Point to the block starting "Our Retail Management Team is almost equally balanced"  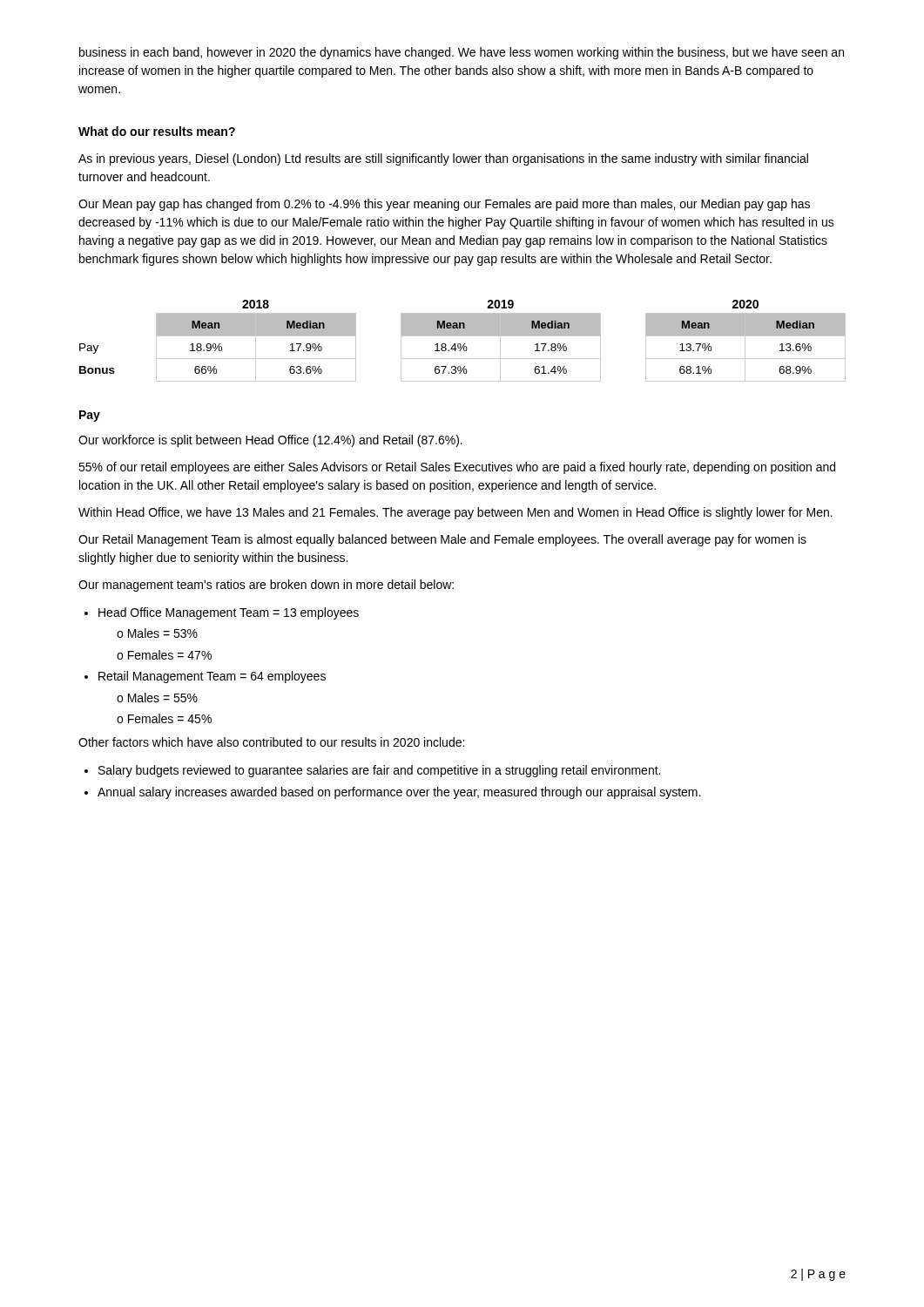[462, 549]
